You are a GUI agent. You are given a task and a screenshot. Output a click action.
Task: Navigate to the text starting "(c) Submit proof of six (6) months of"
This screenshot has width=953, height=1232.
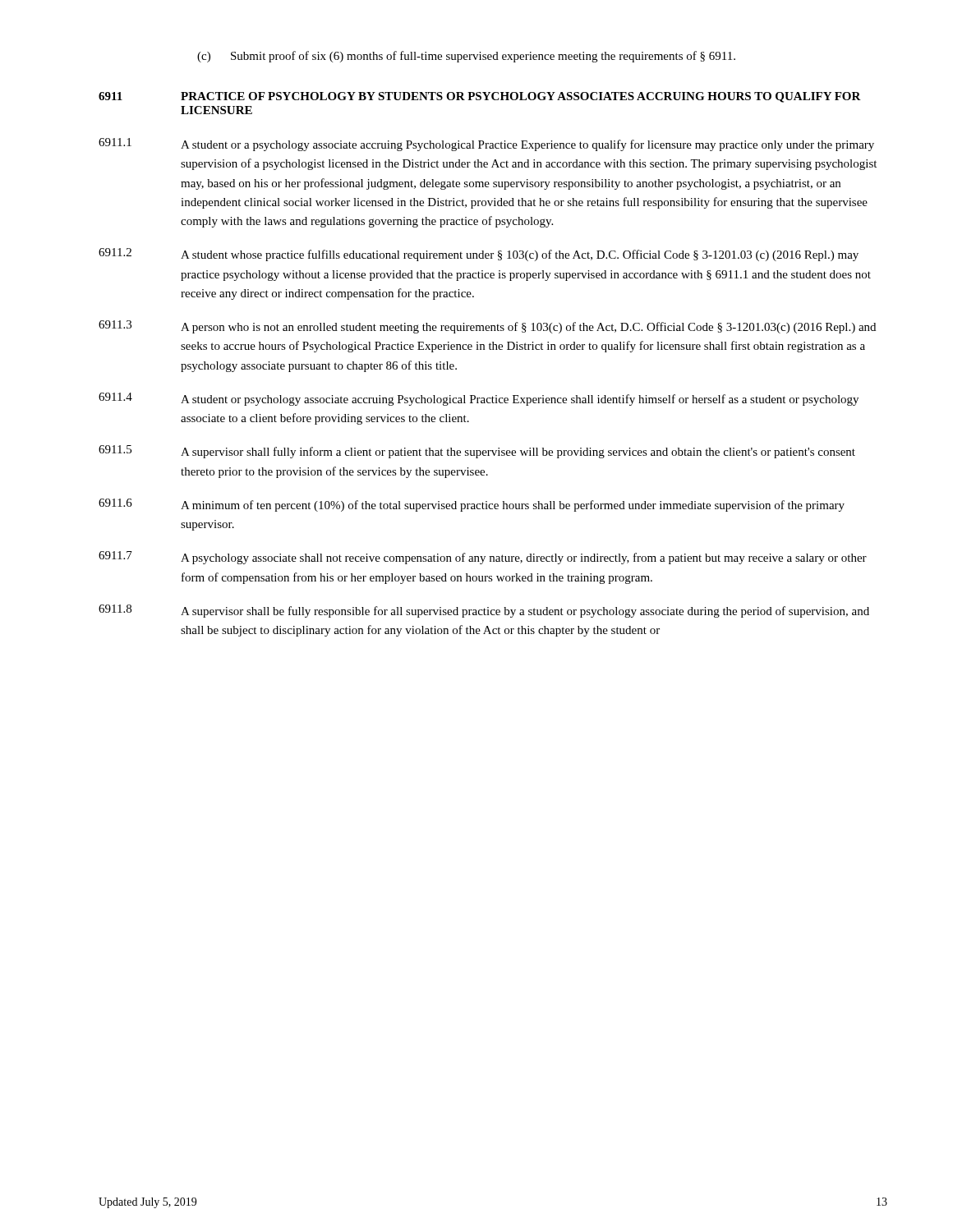(x=467, y=56)
